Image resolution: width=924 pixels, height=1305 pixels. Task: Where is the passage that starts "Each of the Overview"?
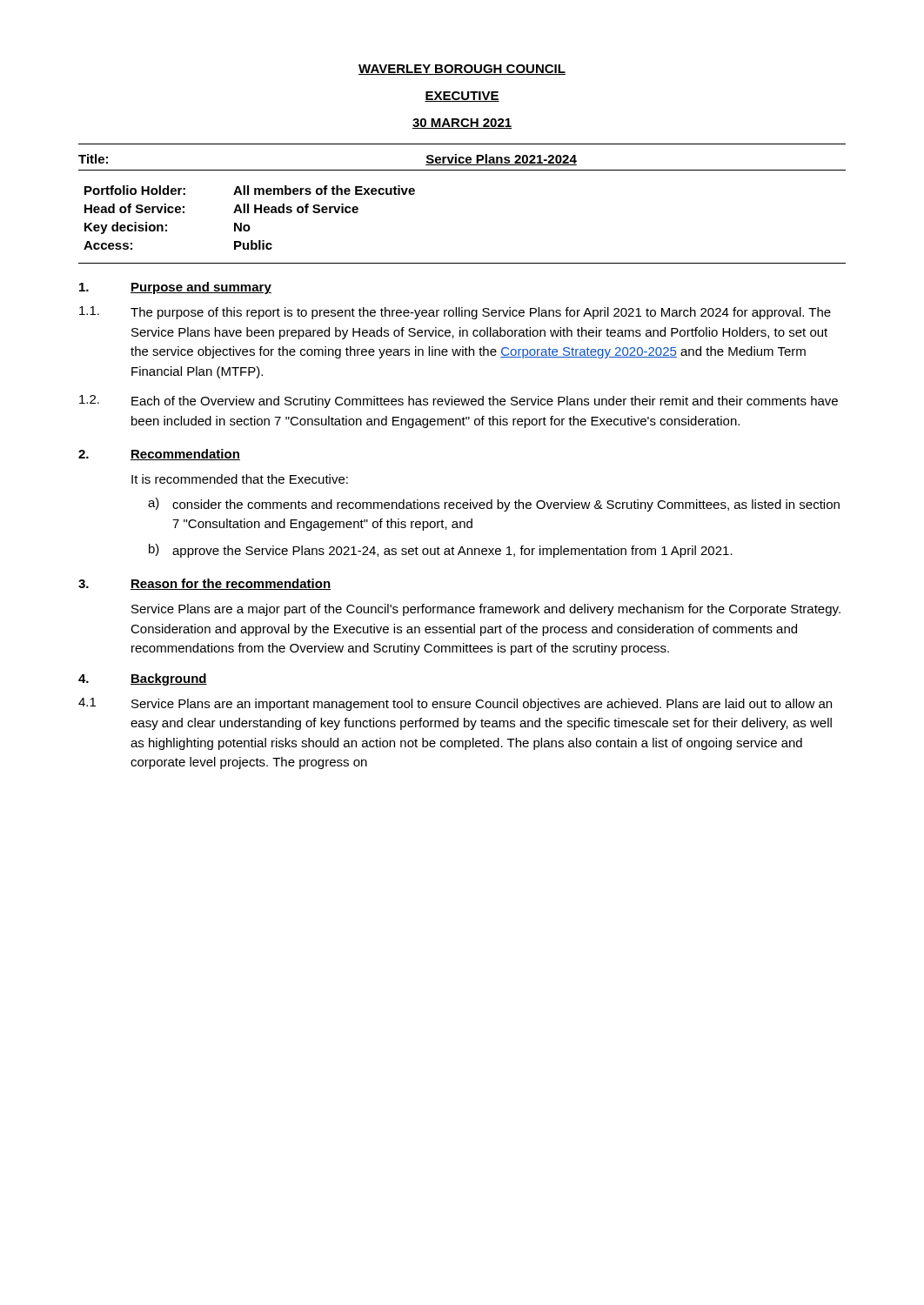(484, 410)
